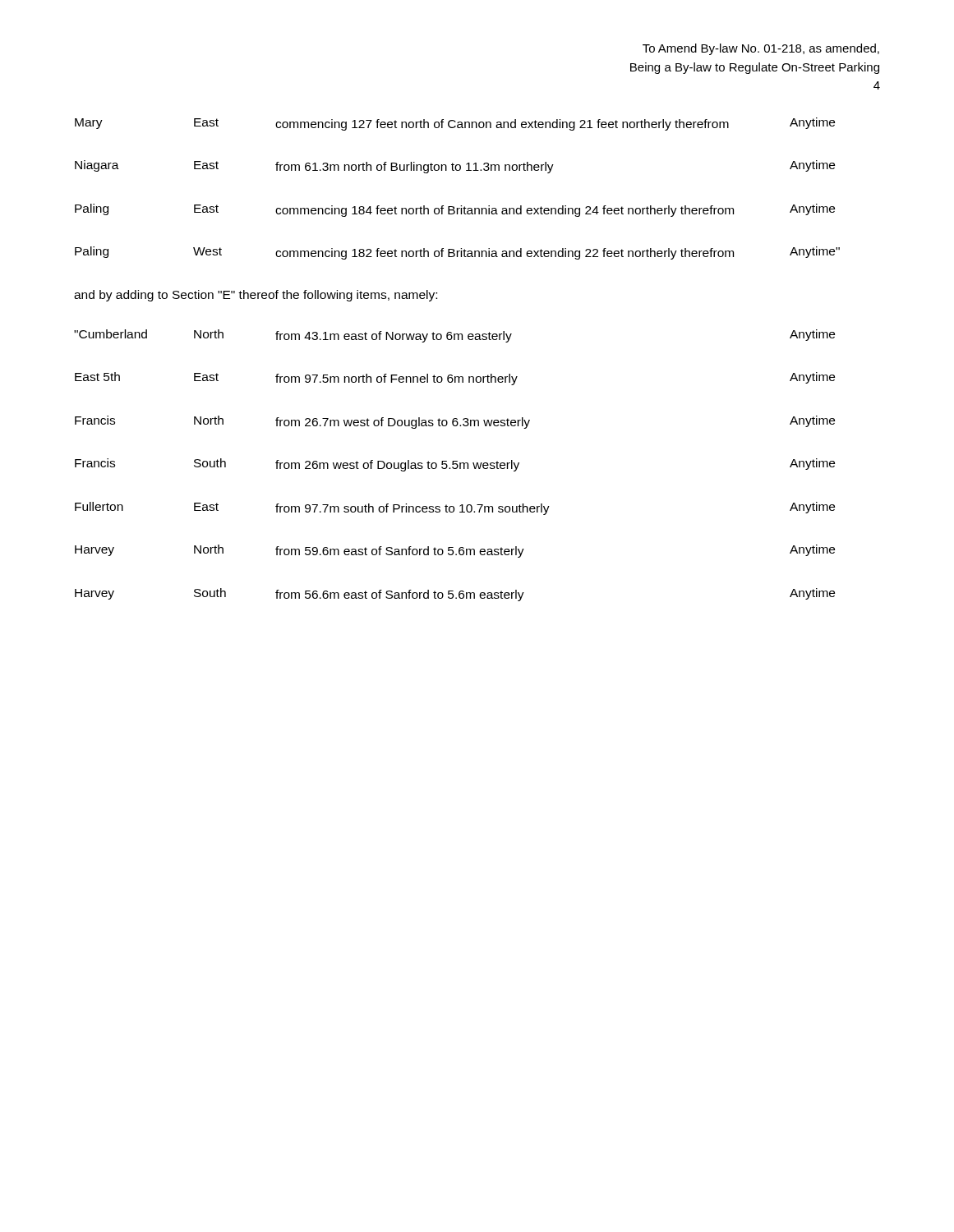Locate the list item that says "Niagara East from 61.3m north of Burlington to"
The height and width of the screenshot is (1232, 954).
(x=477, y=167)
